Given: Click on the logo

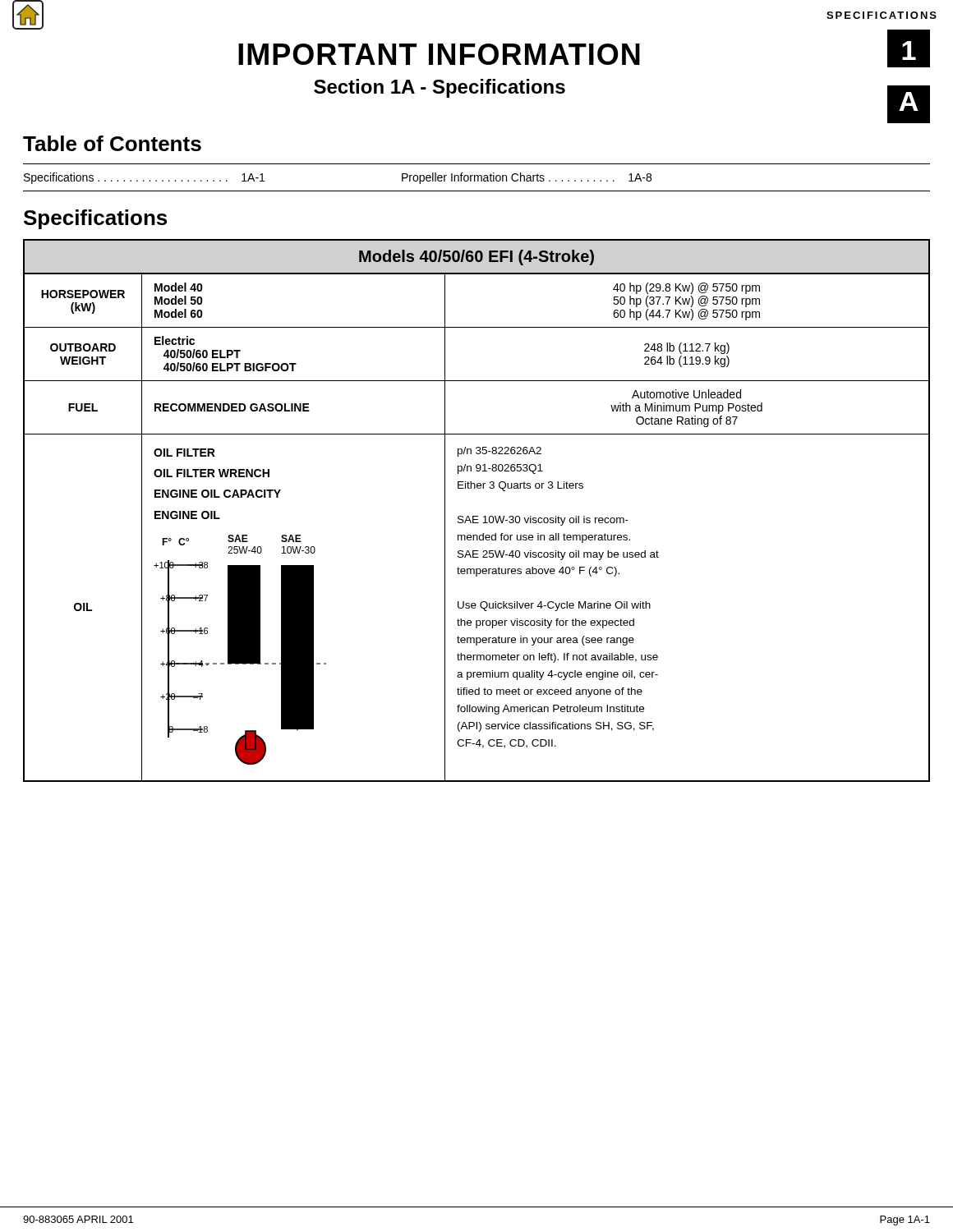Looking at the screenshot, I should point(28,15).
